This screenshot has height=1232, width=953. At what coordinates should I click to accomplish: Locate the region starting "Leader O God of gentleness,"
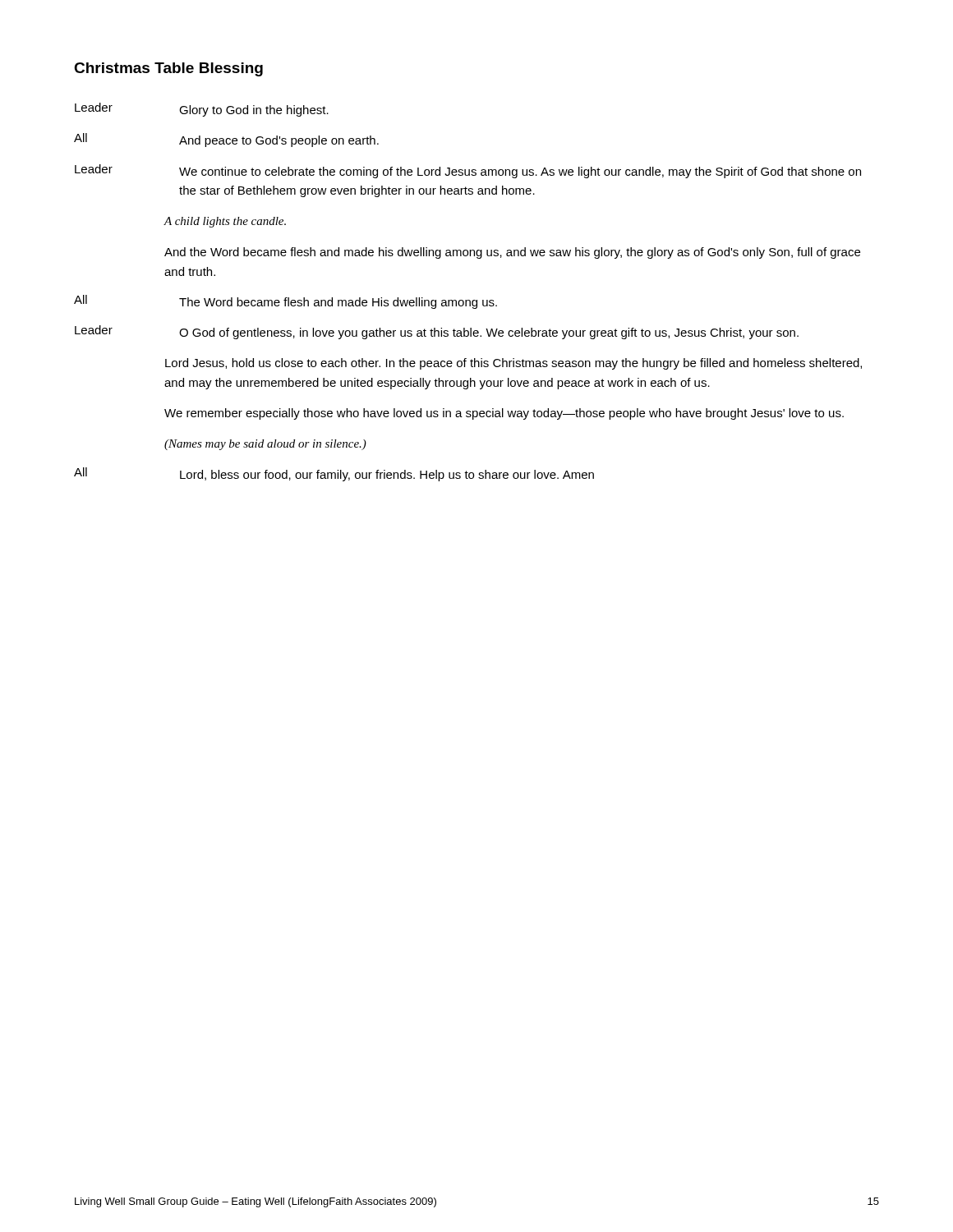coord(476,332)
